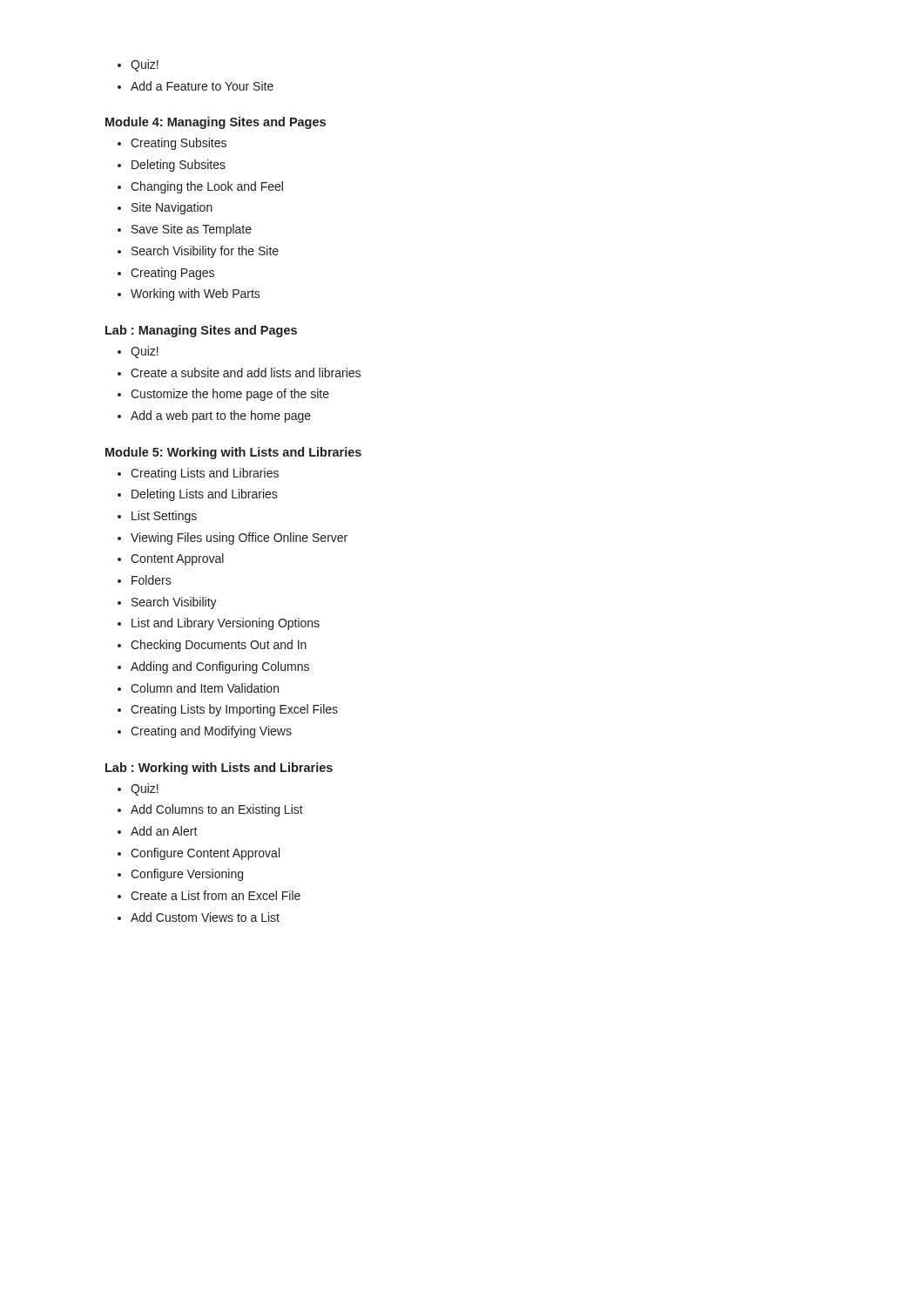Image resolution: width=924 pixels, height=1307 pixels.
Task: Locate the text "Viewing Files using Office Online Server"
Action: [239, 538]
